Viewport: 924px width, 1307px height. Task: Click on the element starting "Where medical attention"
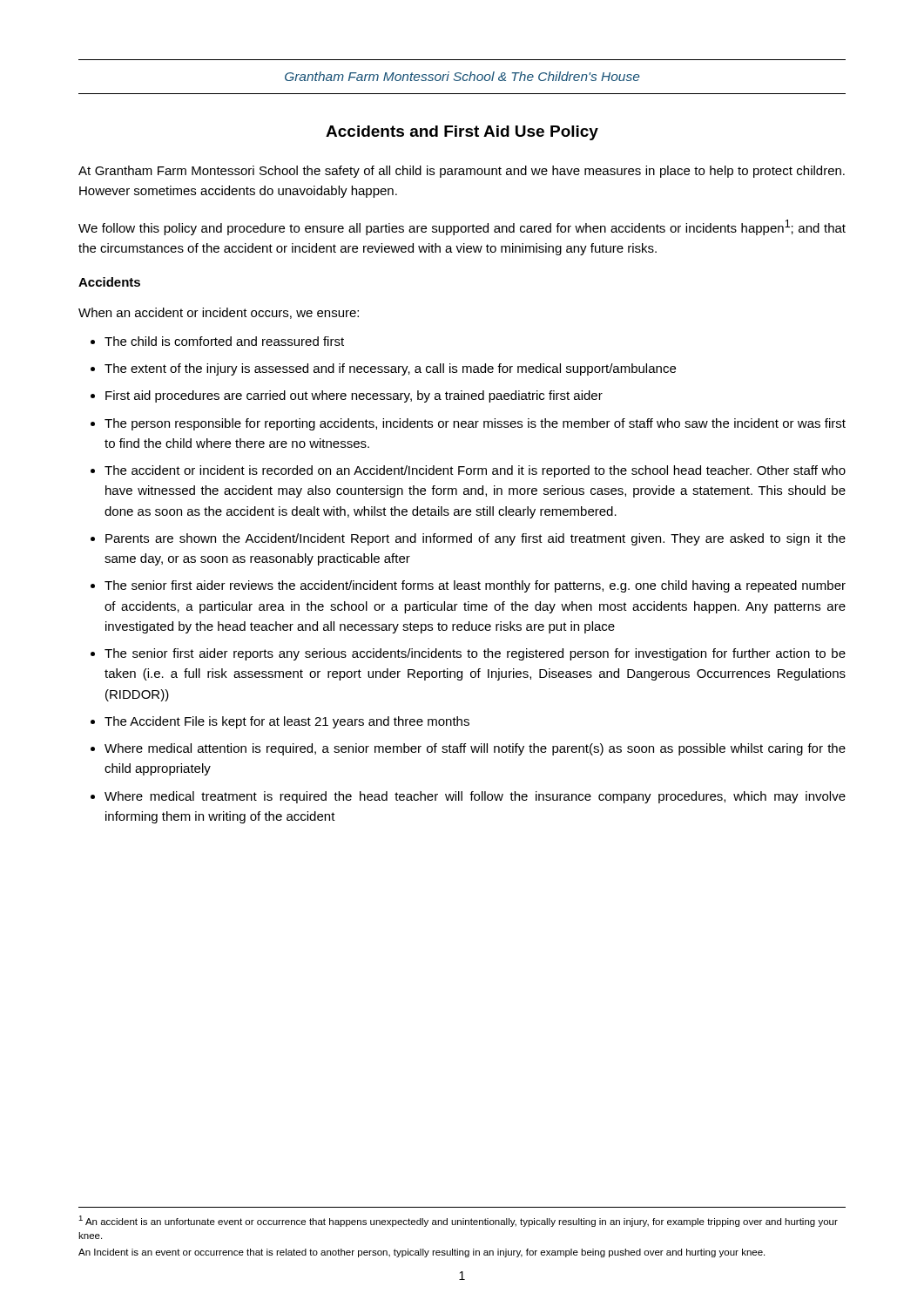click(475, 758)
